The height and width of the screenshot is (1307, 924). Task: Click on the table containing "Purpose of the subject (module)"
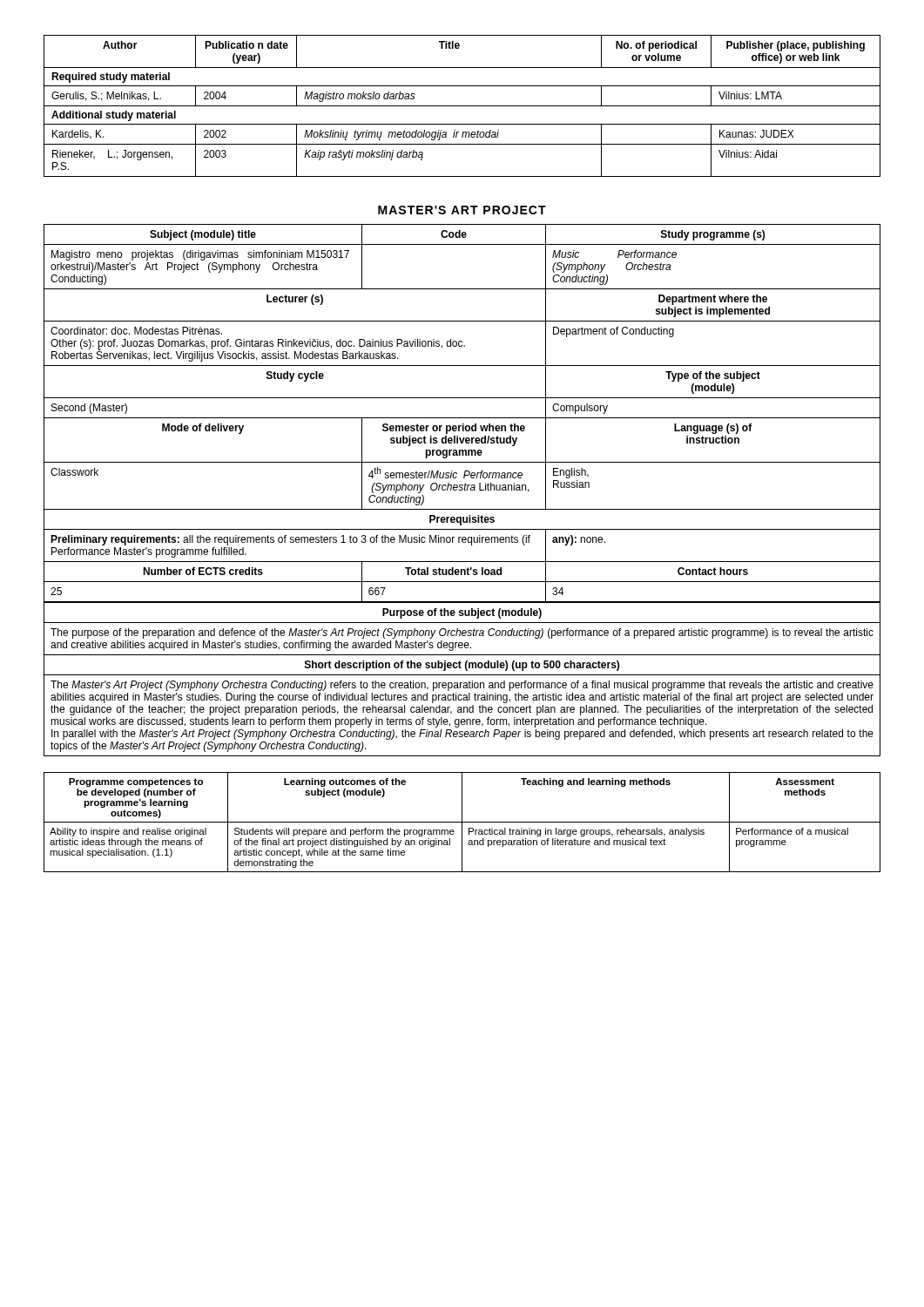tap(462, 679)
